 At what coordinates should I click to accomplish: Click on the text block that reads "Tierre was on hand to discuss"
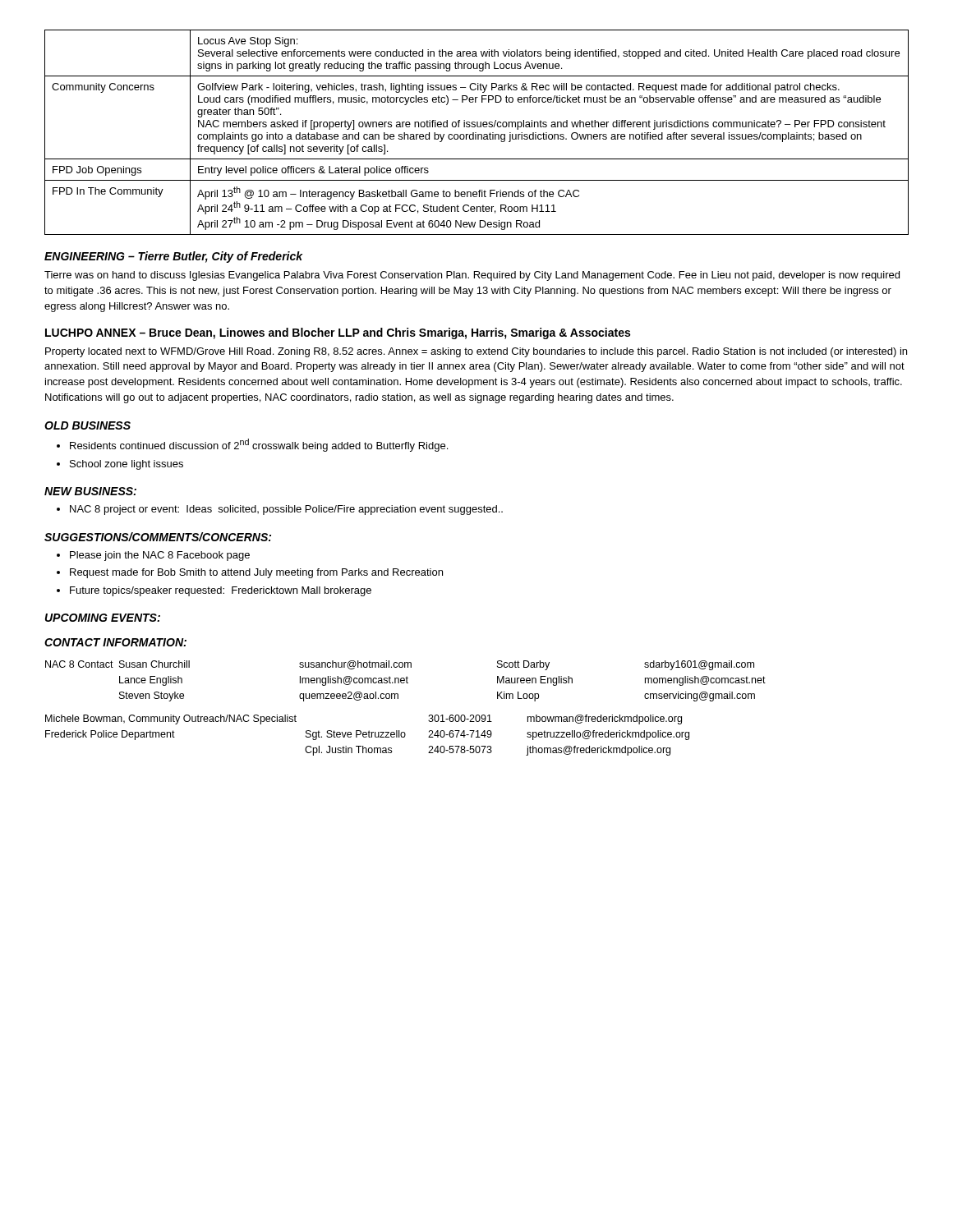pos(472,290)
